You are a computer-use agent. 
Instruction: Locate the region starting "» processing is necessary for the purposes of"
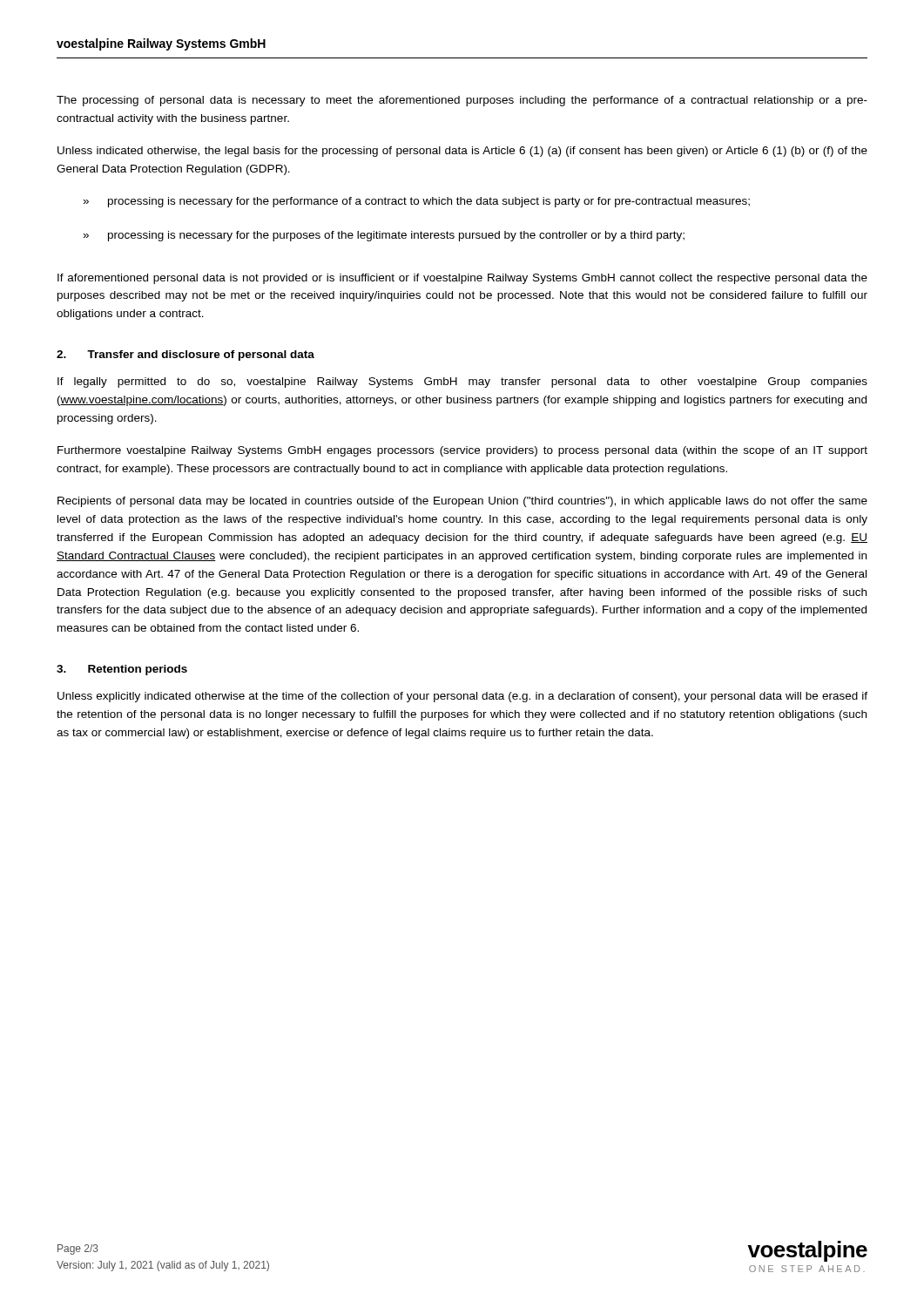click(x=475, y=235)
